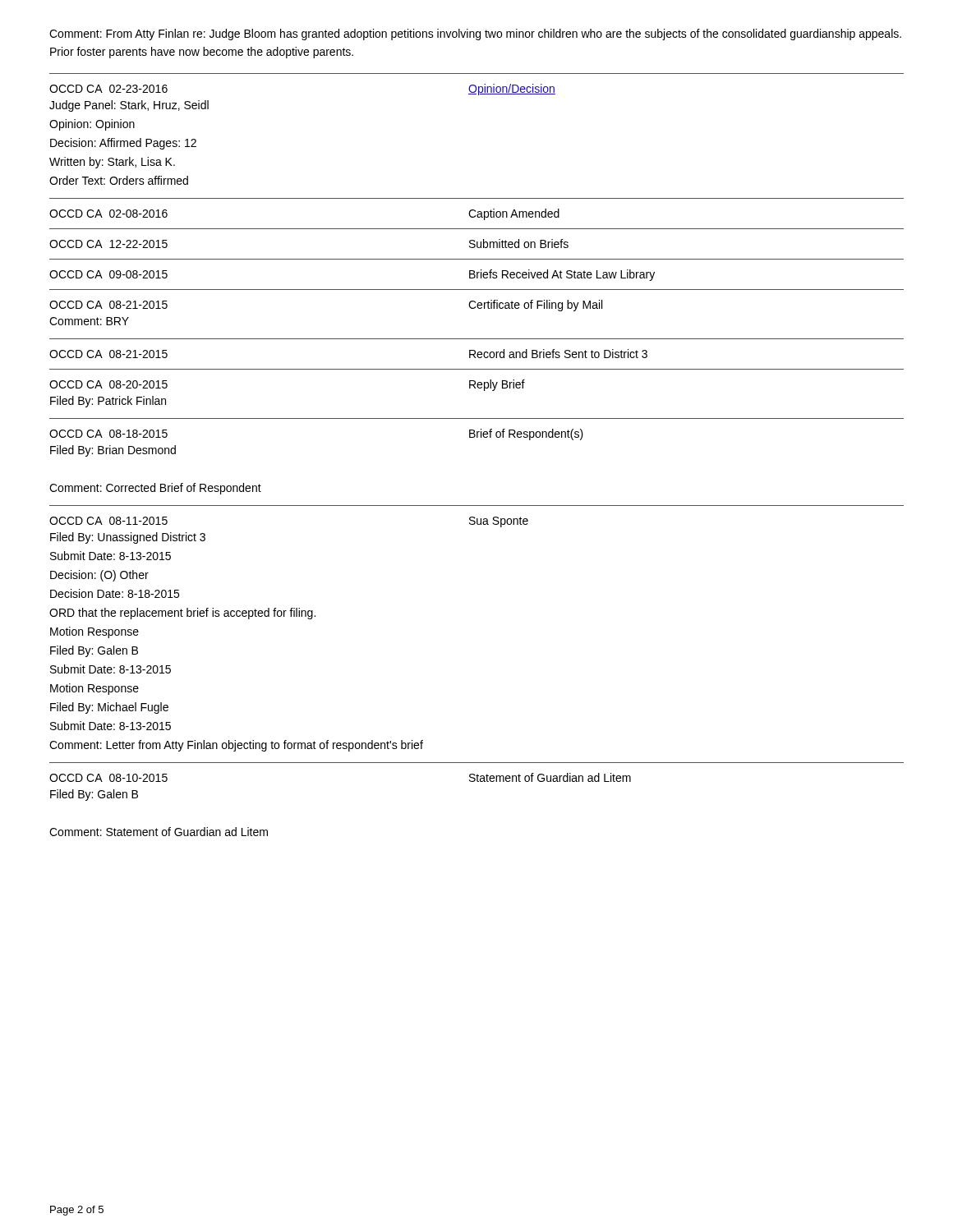953x1232 pixels.
Task: Locate the block of text that opens with "OCCD CA08-10-2015 Filed By: Galen"
Action: 110,777
